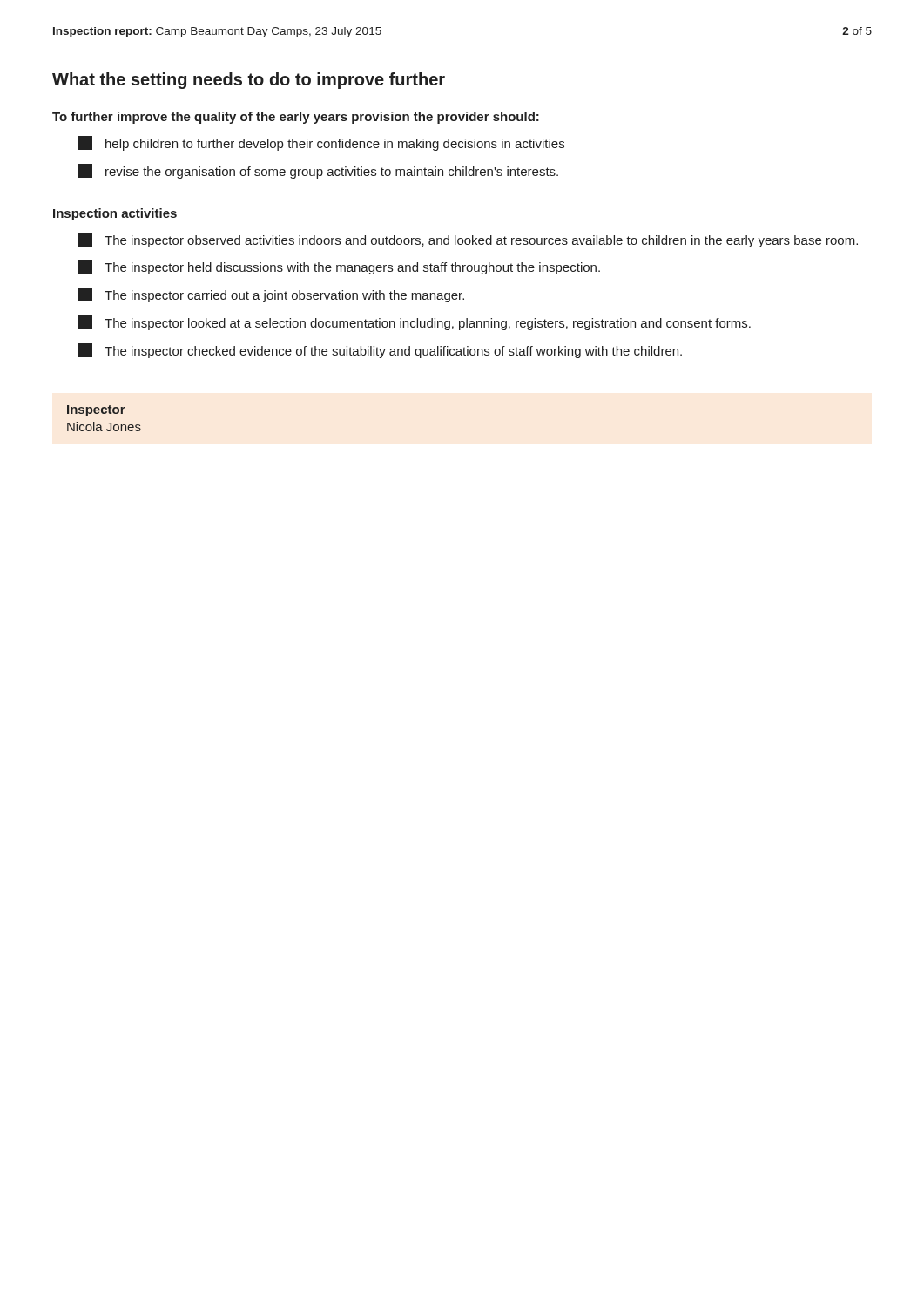The width and height of the screenshot is (924, 1307).
Task: Click on the list item with the text "The inspector observed"
Action: 475,240
